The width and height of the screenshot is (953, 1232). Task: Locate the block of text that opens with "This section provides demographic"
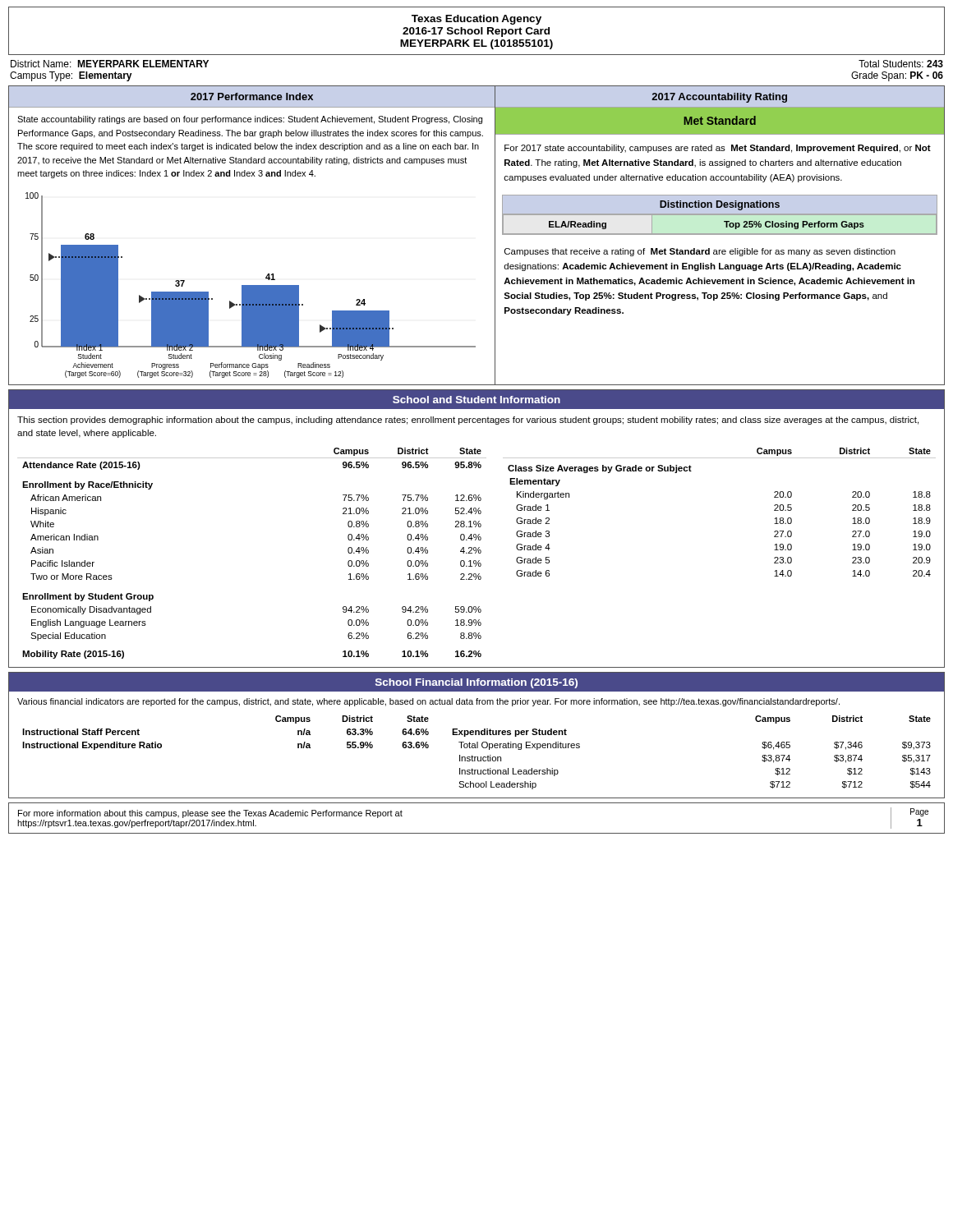click(x=468, y=426)
